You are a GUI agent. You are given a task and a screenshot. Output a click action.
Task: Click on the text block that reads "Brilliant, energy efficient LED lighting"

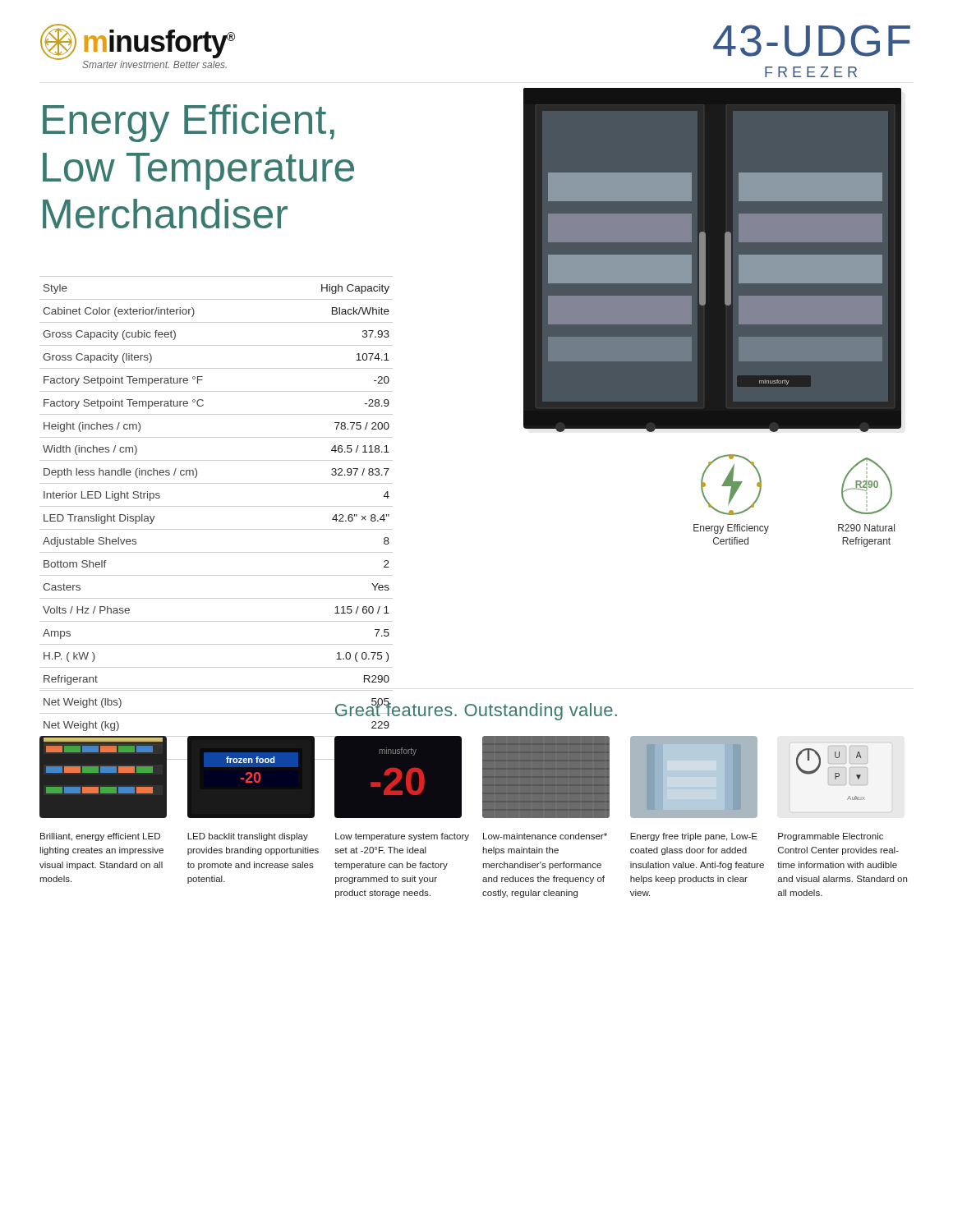[x=102, y=857]
